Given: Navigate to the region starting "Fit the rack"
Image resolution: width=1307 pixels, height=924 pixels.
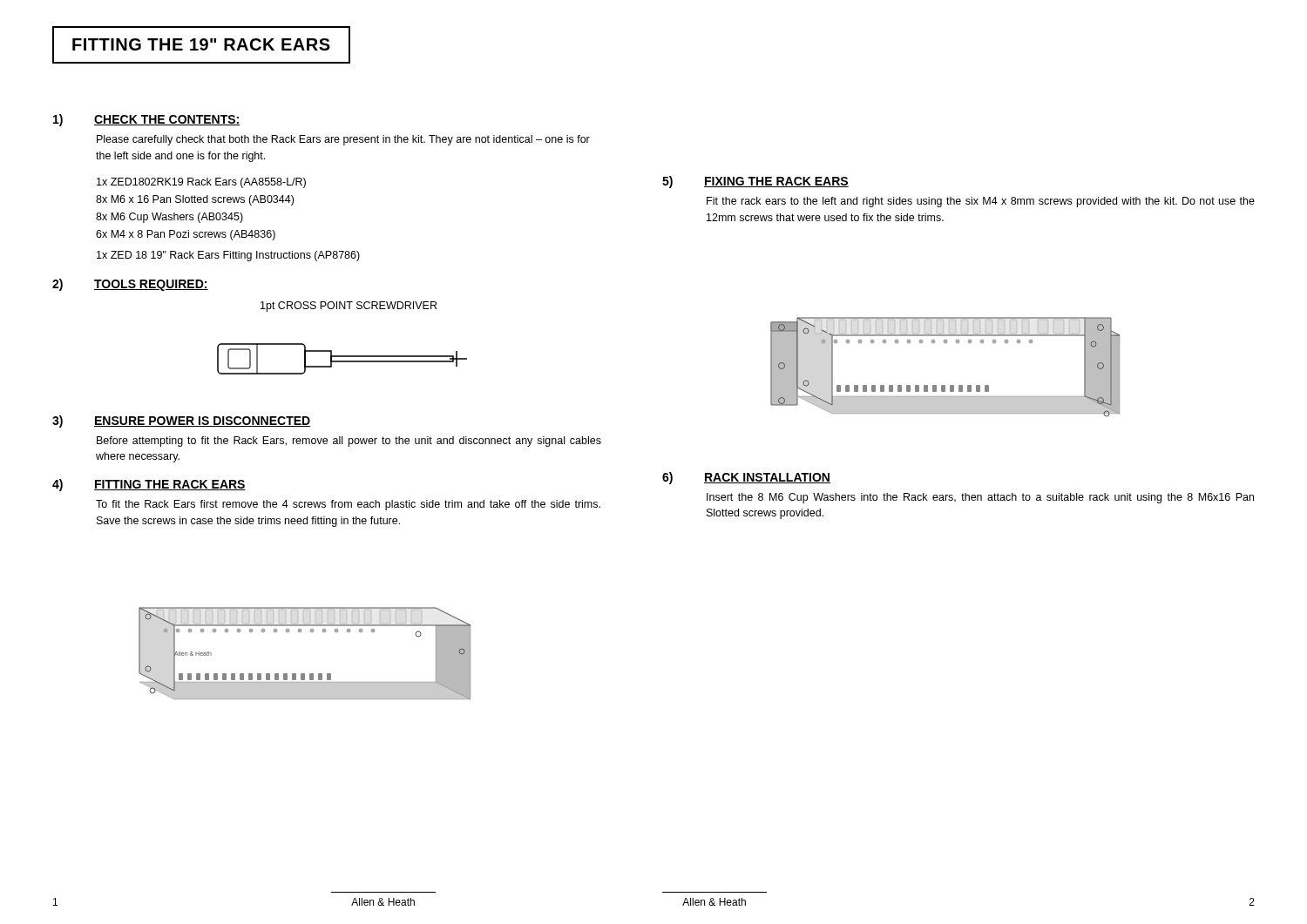Looking at the screenshot, I should [980, 209].
